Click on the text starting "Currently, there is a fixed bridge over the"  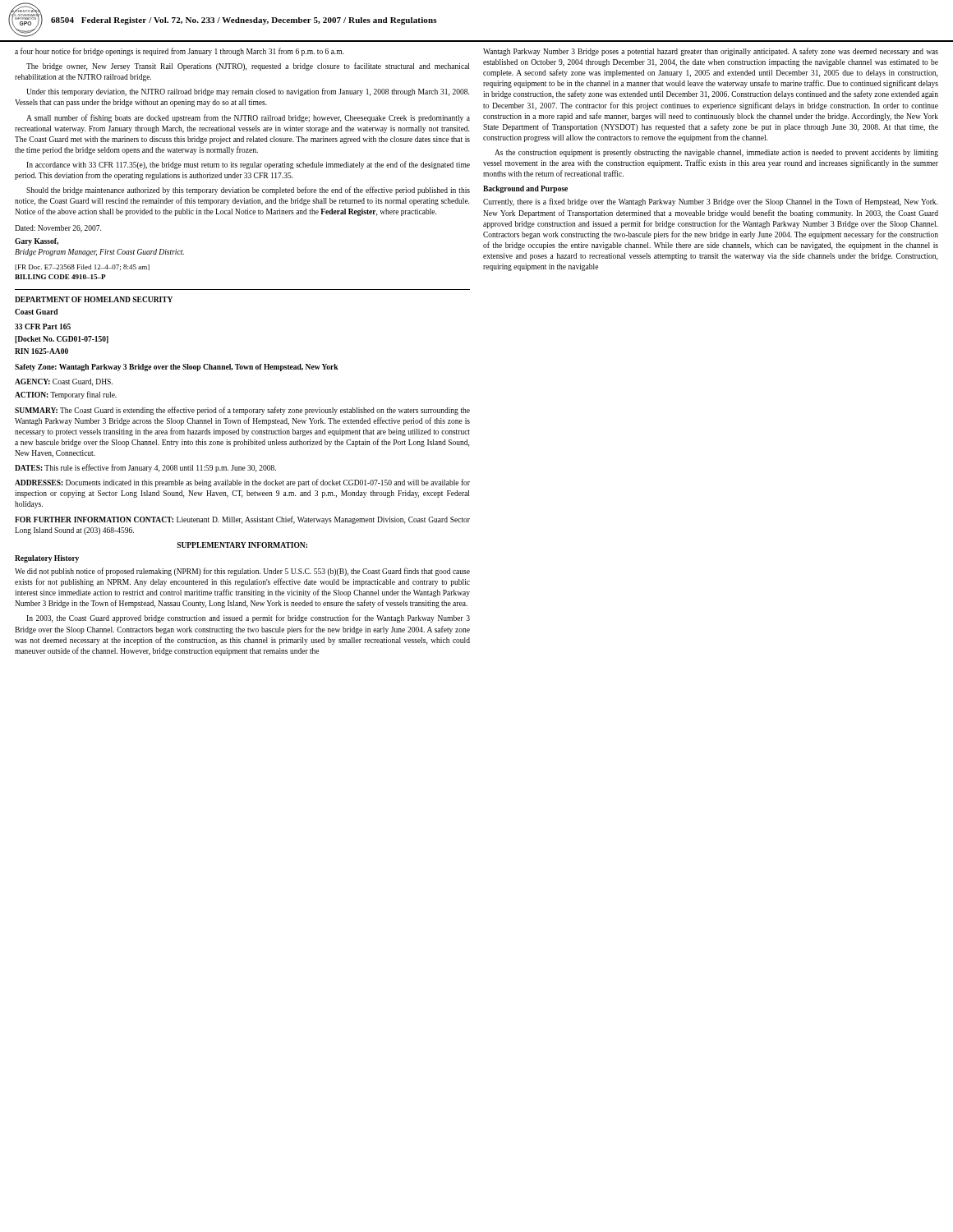pyautogui.click(x=711, y=235)
